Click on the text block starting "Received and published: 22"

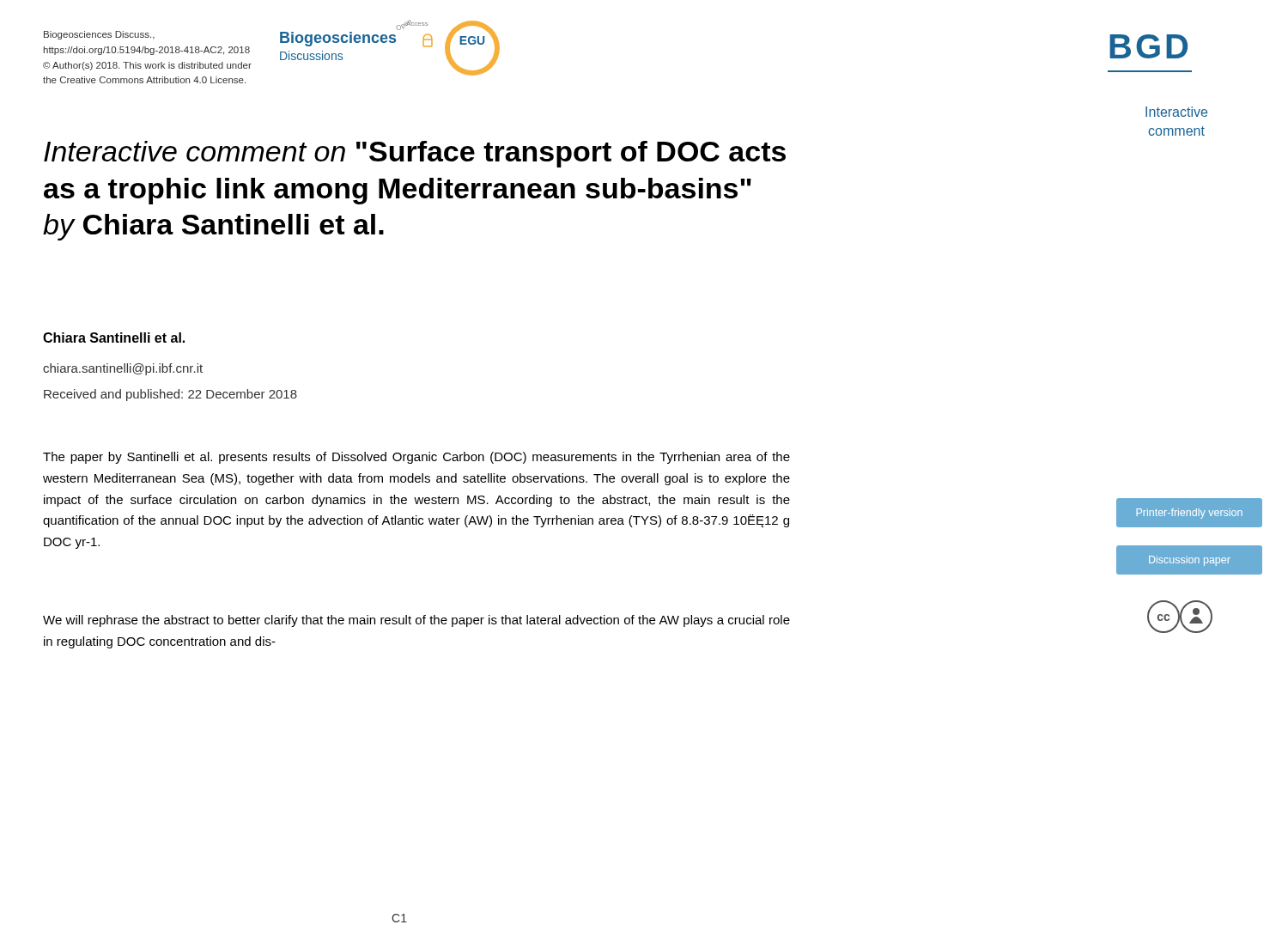coord(170,394)
